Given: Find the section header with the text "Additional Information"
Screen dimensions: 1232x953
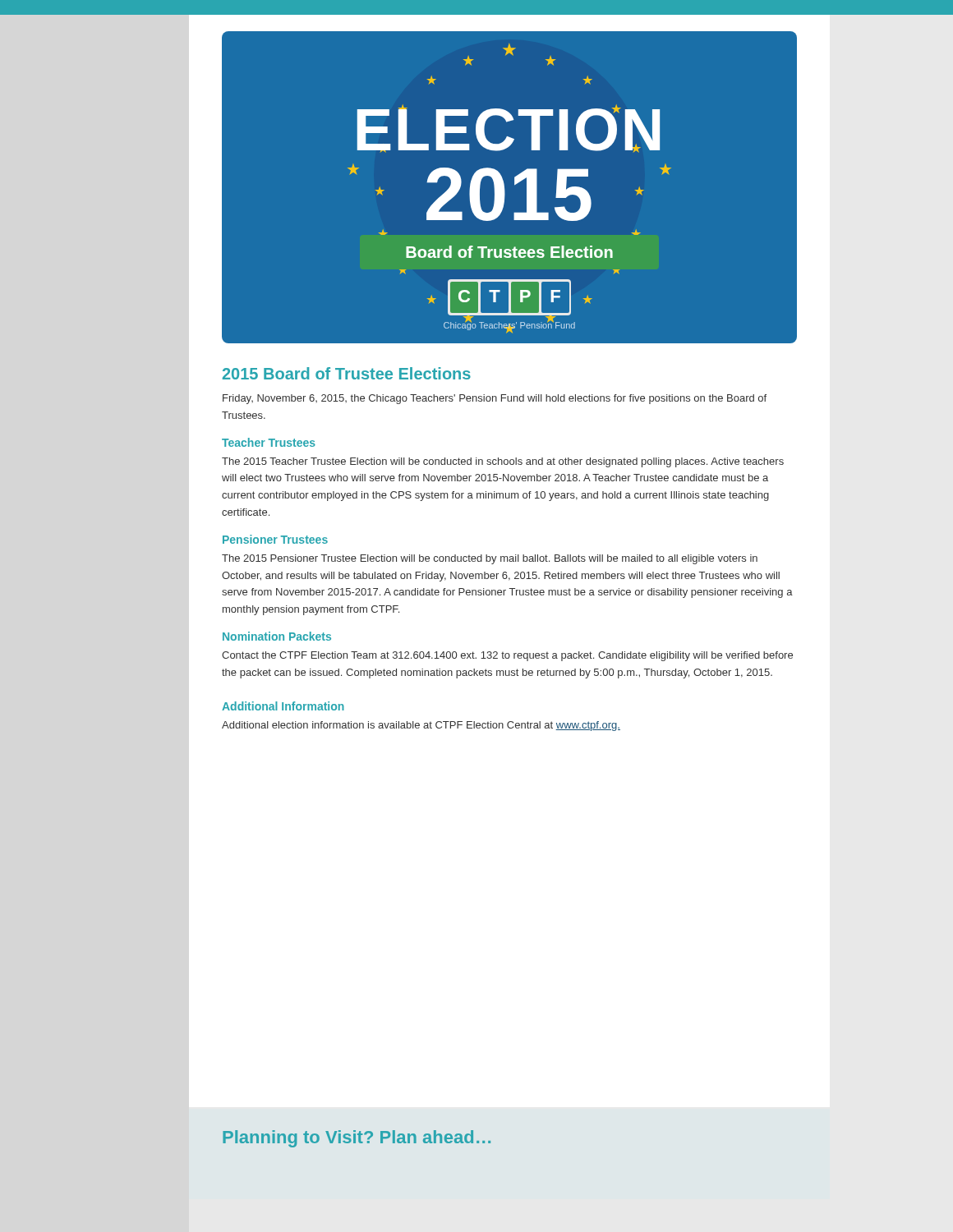Looking at the screenshot, I should click(283, 706).
